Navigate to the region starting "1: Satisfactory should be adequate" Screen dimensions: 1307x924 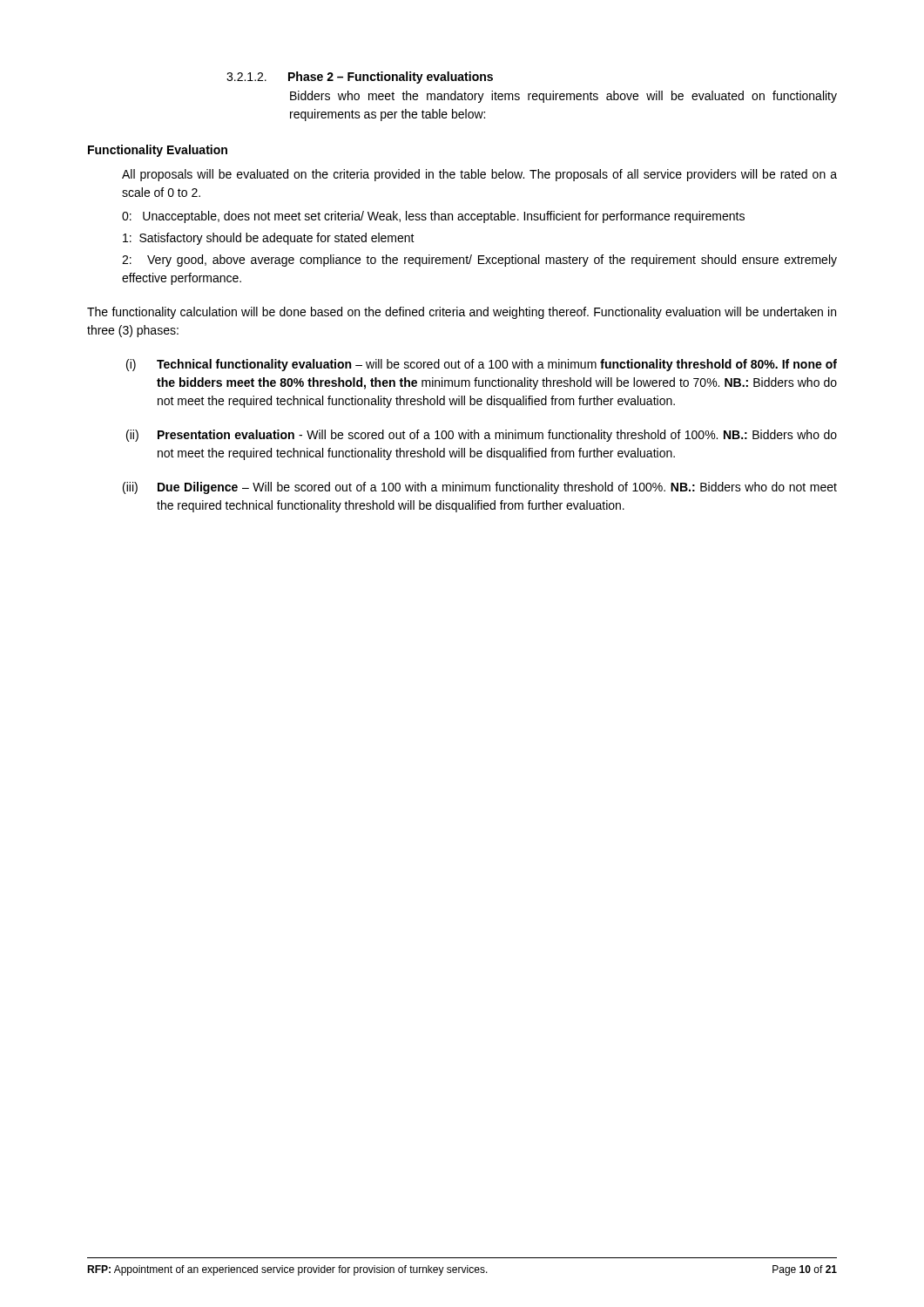pos(268,238)
